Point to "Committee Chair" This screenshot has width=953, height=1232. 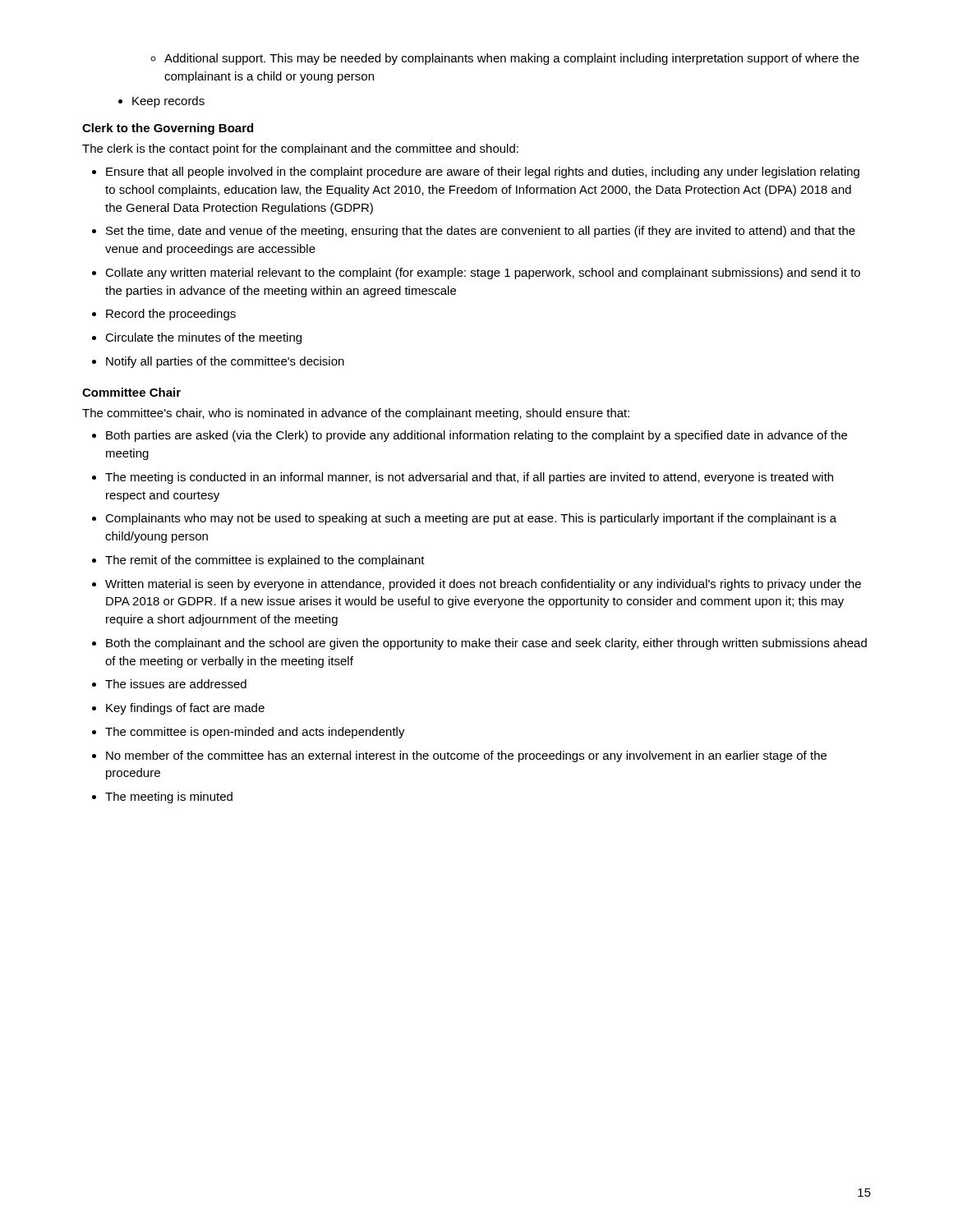(x=131, y=392)
